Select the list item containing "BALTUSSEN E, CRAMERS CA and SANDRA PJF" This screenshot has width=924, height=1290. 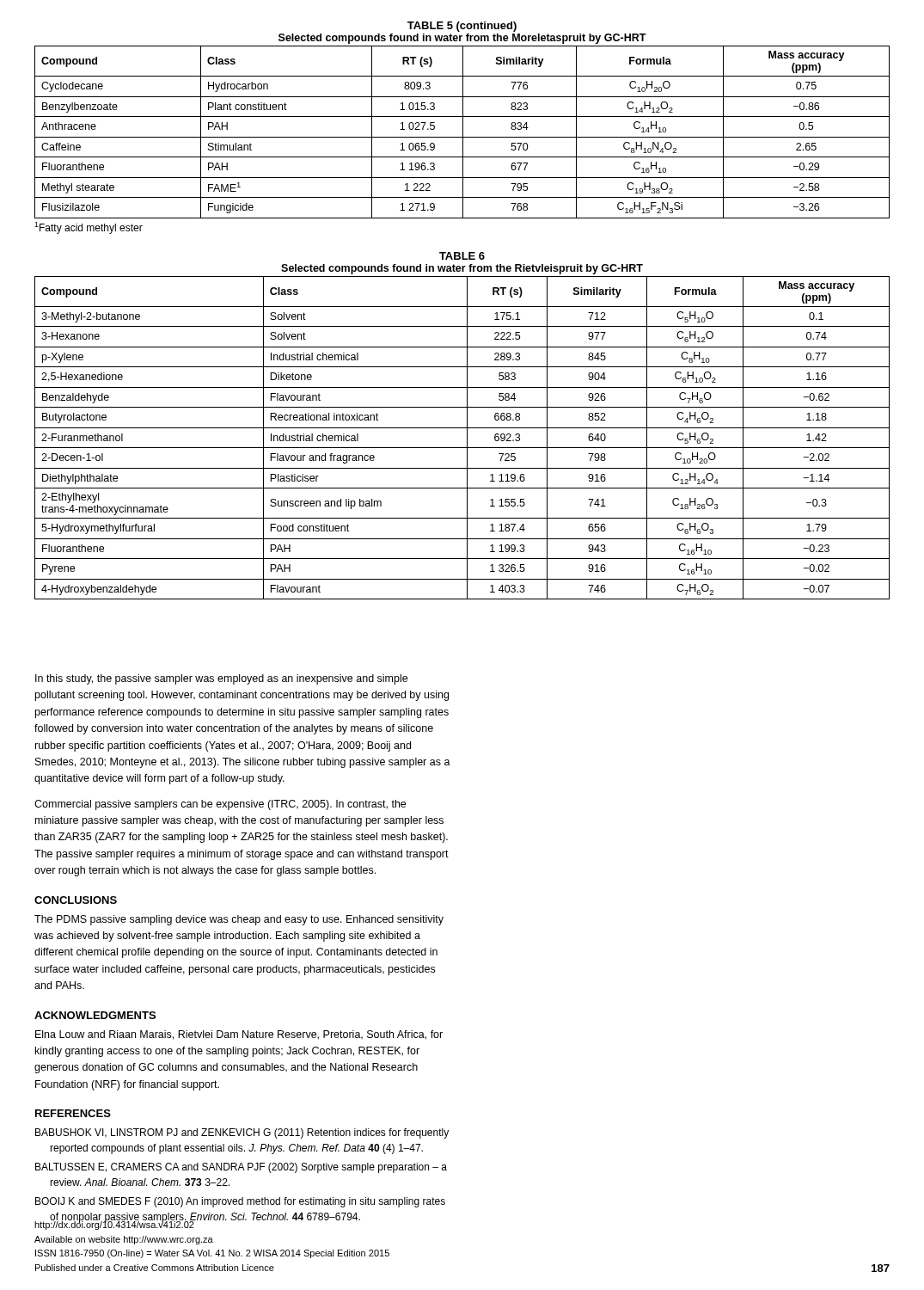click(241, 1175)
